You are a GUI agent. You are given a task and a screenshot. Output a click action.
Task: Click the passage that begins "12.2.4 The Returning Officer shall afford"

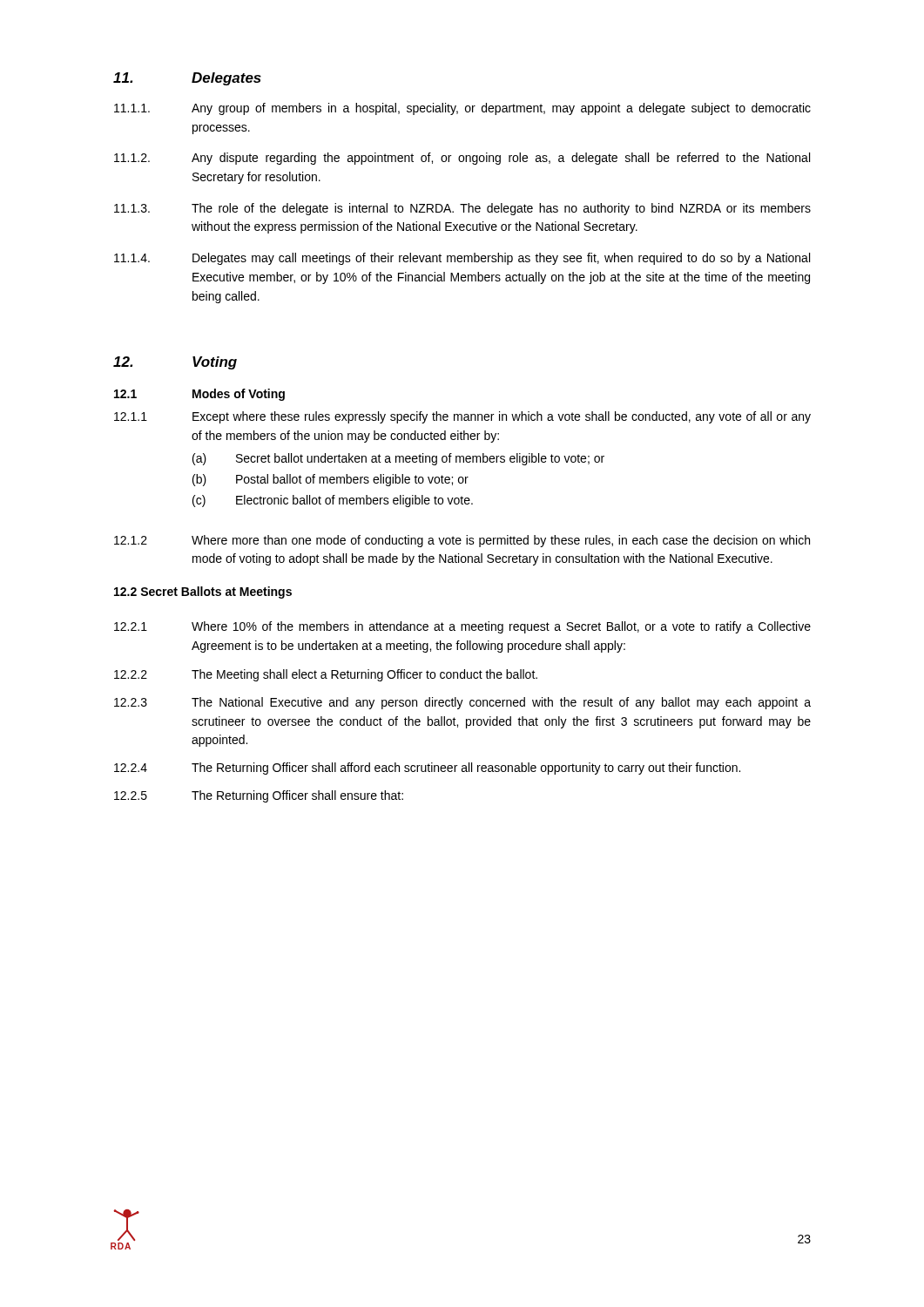coord(462,768)
